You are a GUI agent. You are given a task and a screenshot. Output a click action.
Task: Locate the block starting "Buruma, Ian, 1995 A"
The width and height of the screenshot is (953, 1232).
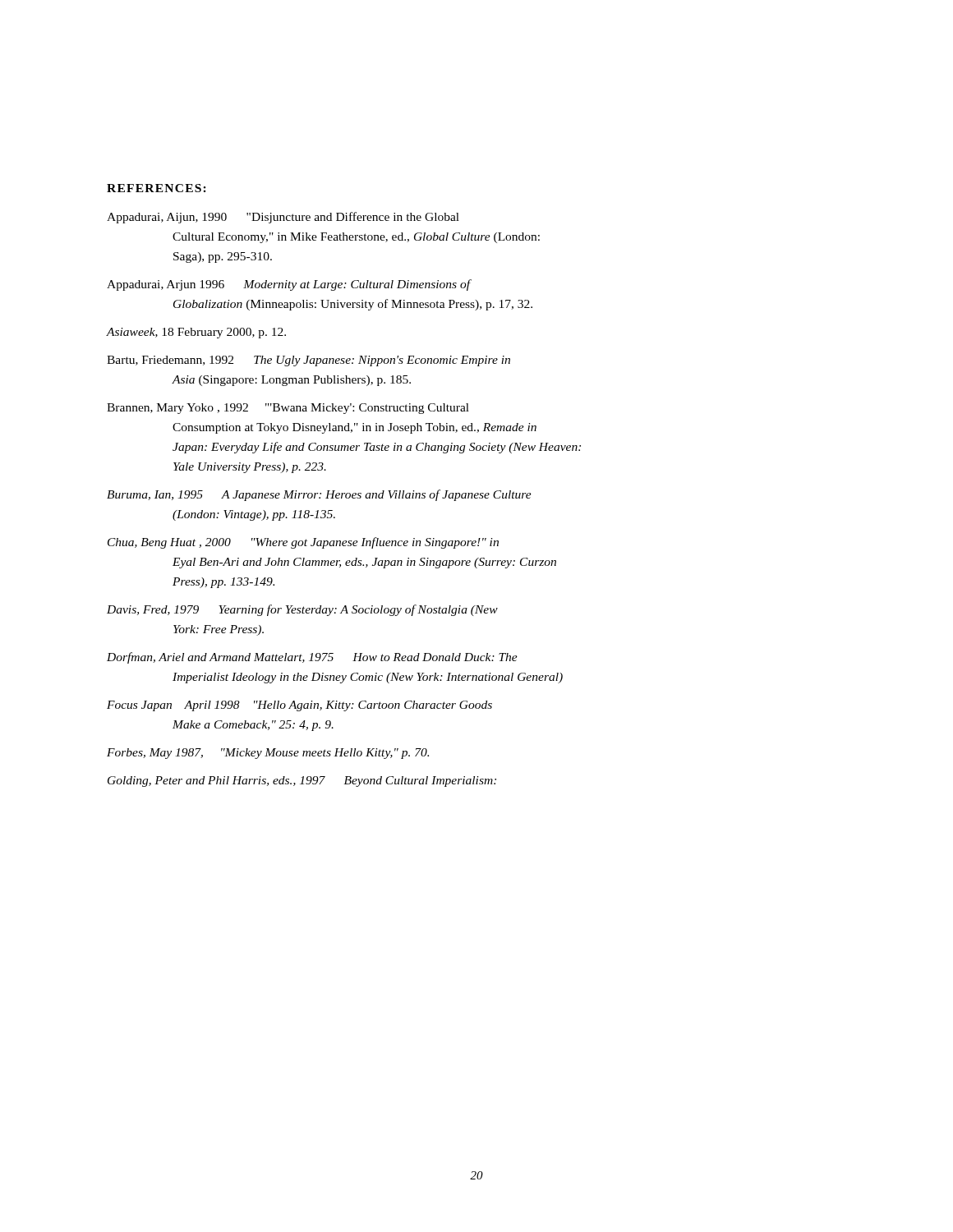tap(476, 505)
